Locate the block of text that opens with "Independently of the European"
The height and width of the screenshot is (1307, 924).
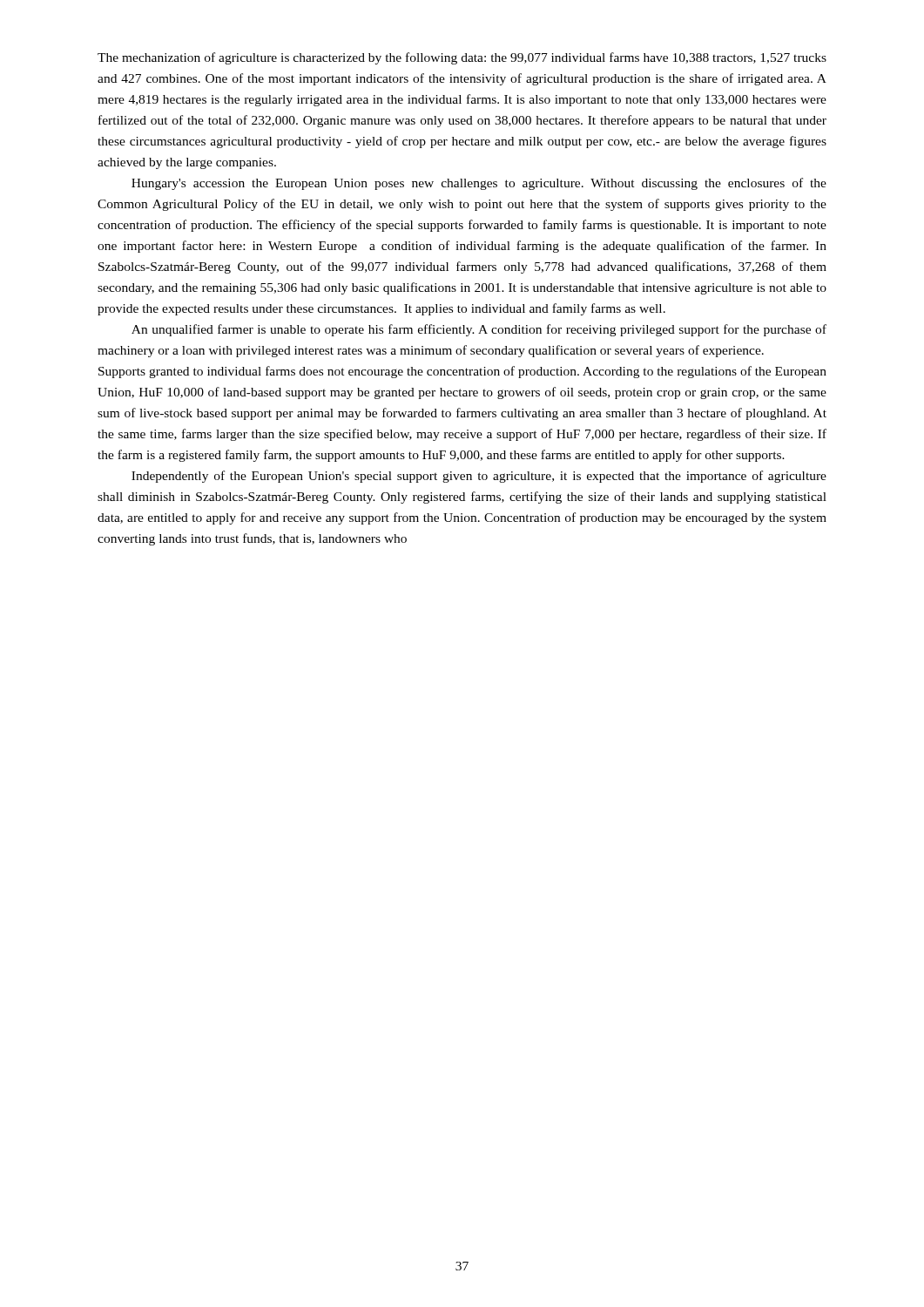tap(462, 507)
